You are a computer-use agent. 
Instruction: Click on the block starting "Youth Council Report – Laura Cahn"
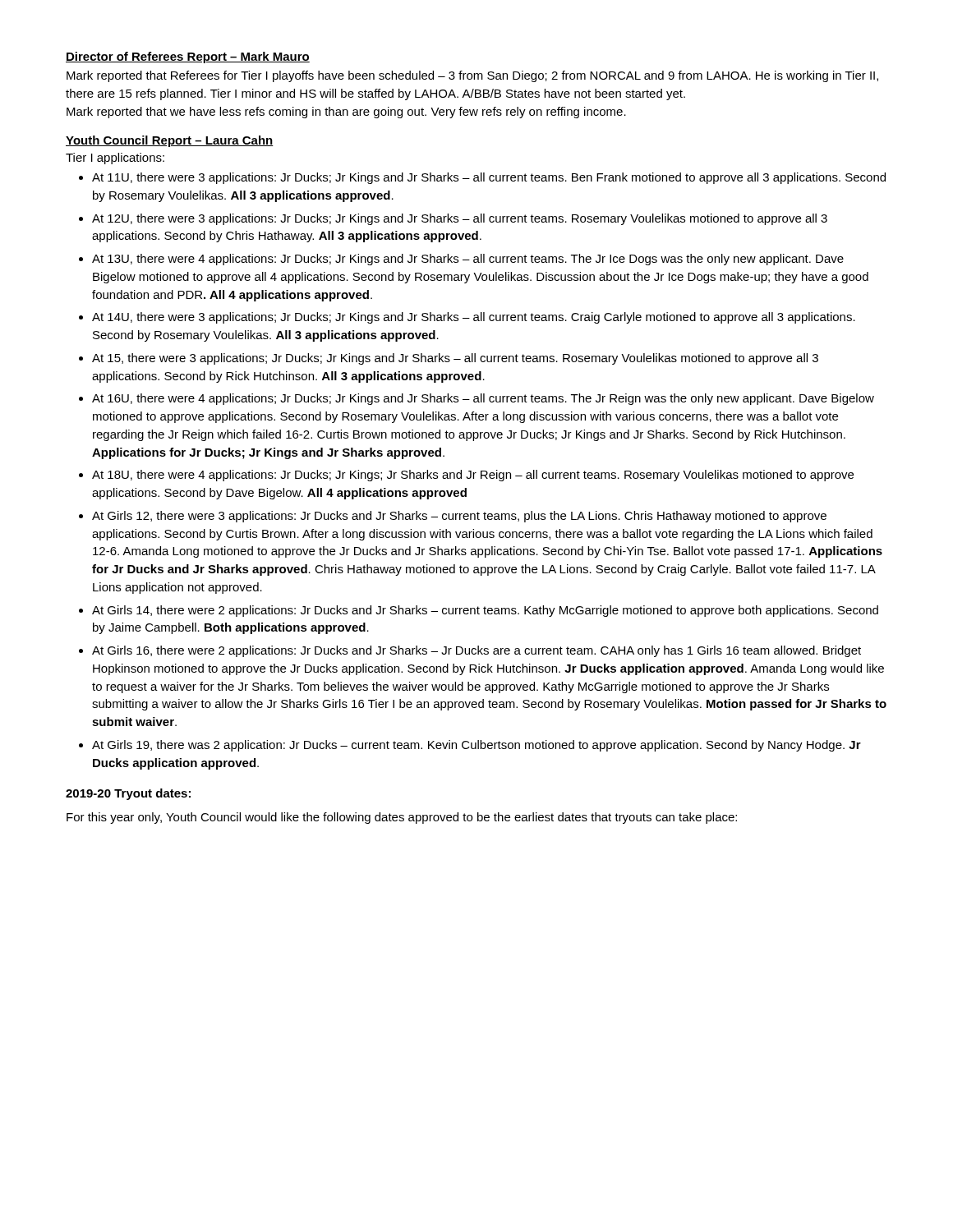click(x=169, y=140)
